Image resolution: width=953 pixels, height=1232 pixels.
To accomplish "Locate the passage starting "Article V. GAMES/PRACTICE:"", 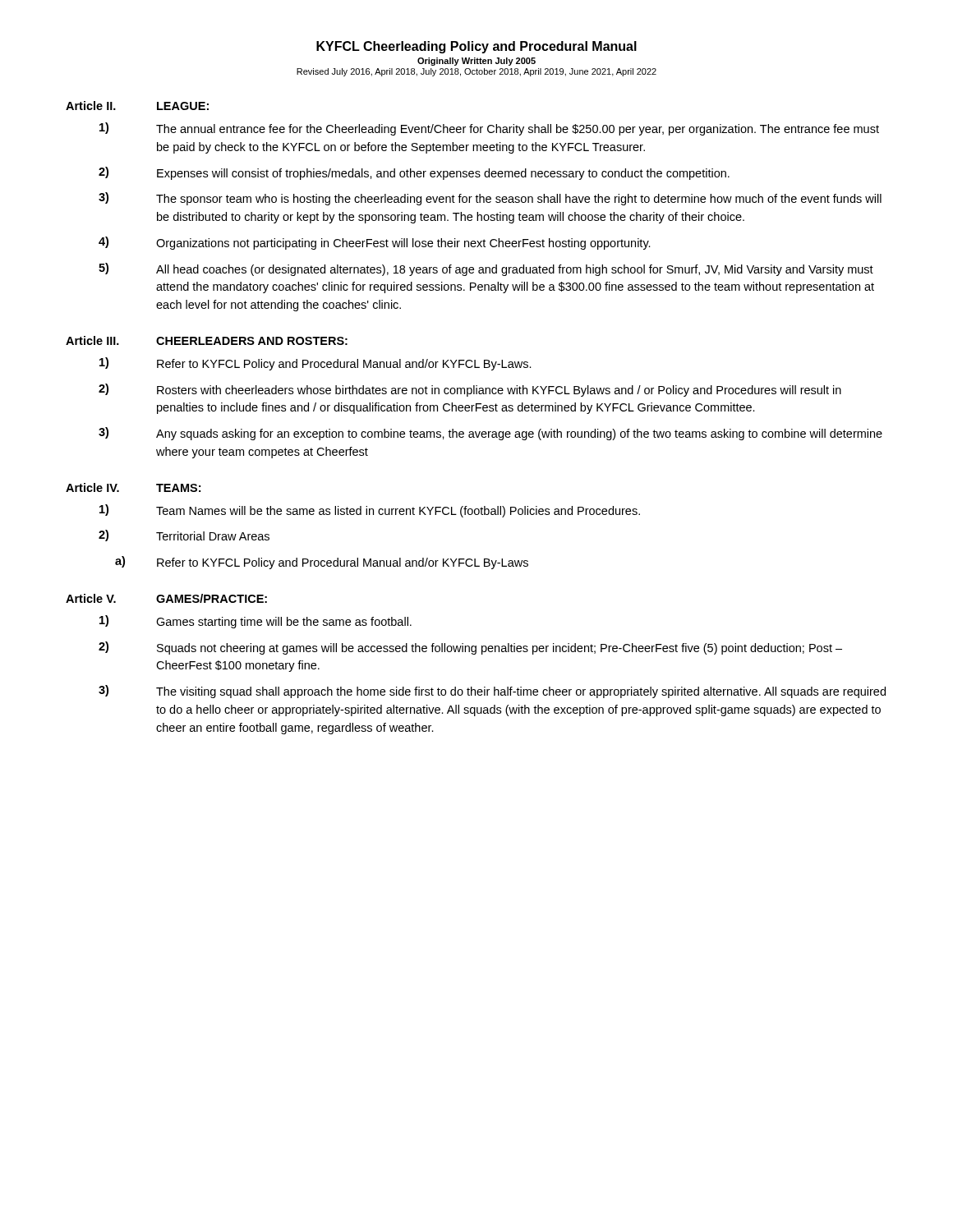I will 167,599.
